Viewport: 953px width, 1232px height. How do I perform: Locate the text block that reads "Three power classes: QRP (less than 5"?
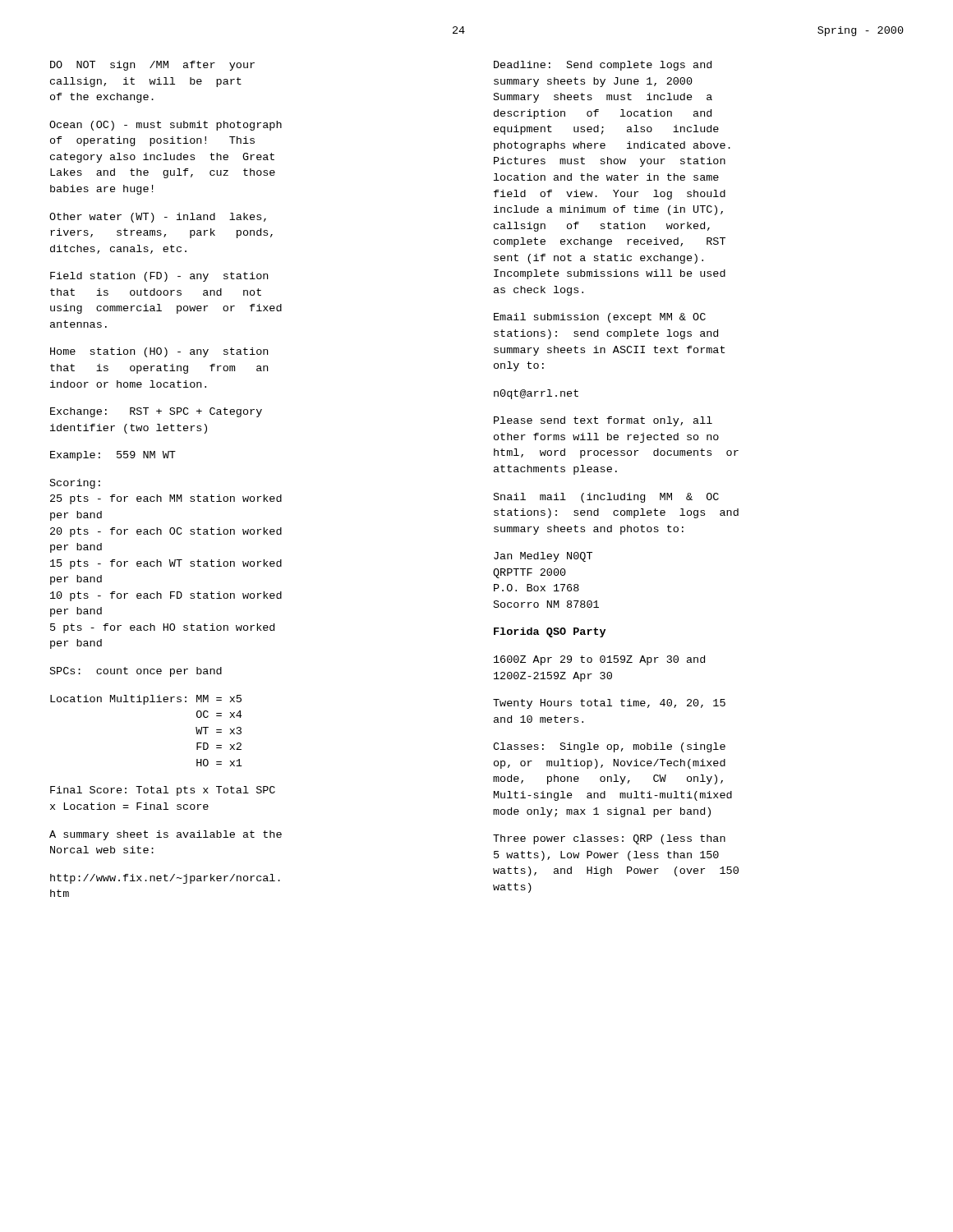point(616,863)
